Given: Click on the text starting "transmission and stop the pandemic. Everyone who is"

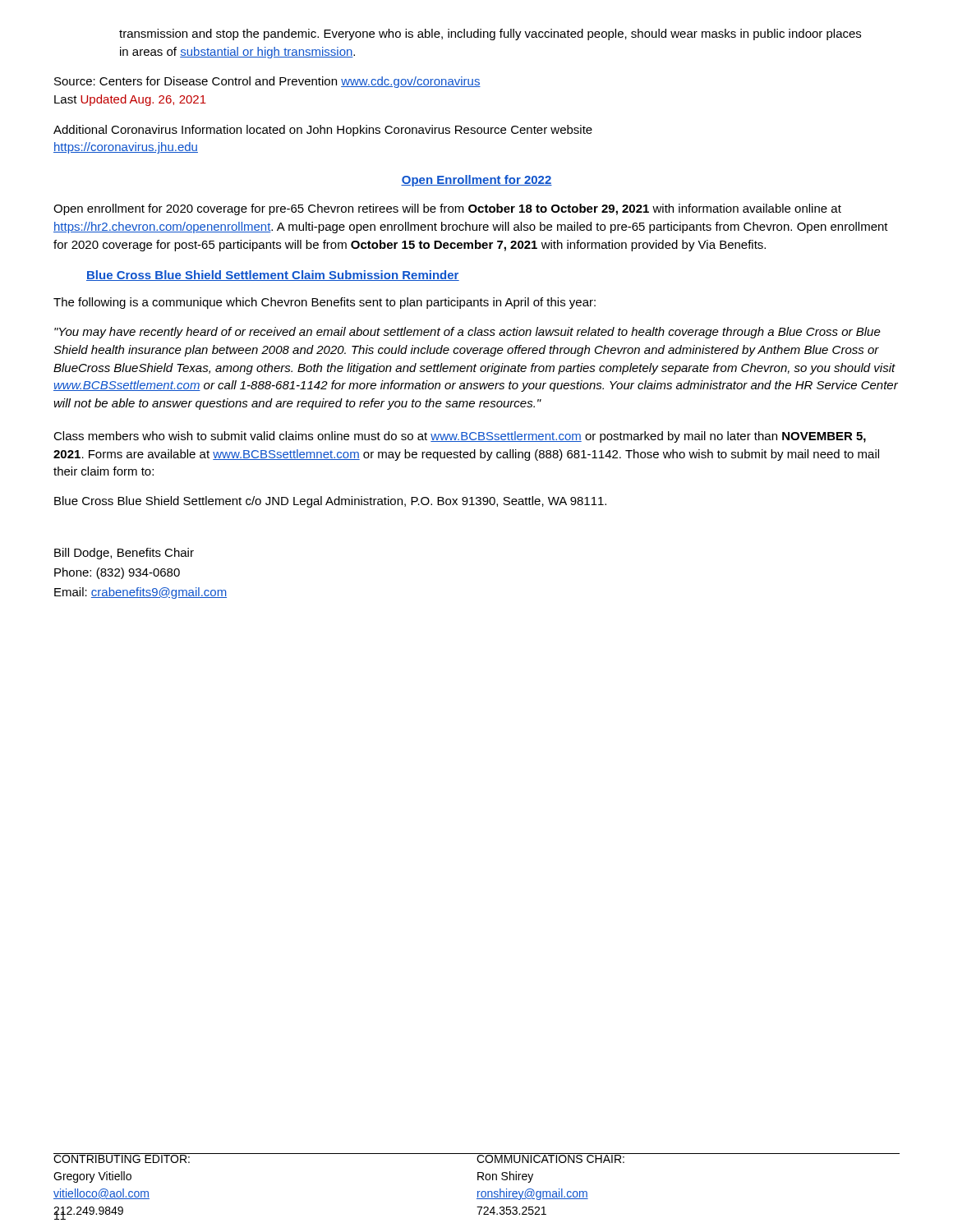Looking at the screenshot, I should (x=490, y=42).
